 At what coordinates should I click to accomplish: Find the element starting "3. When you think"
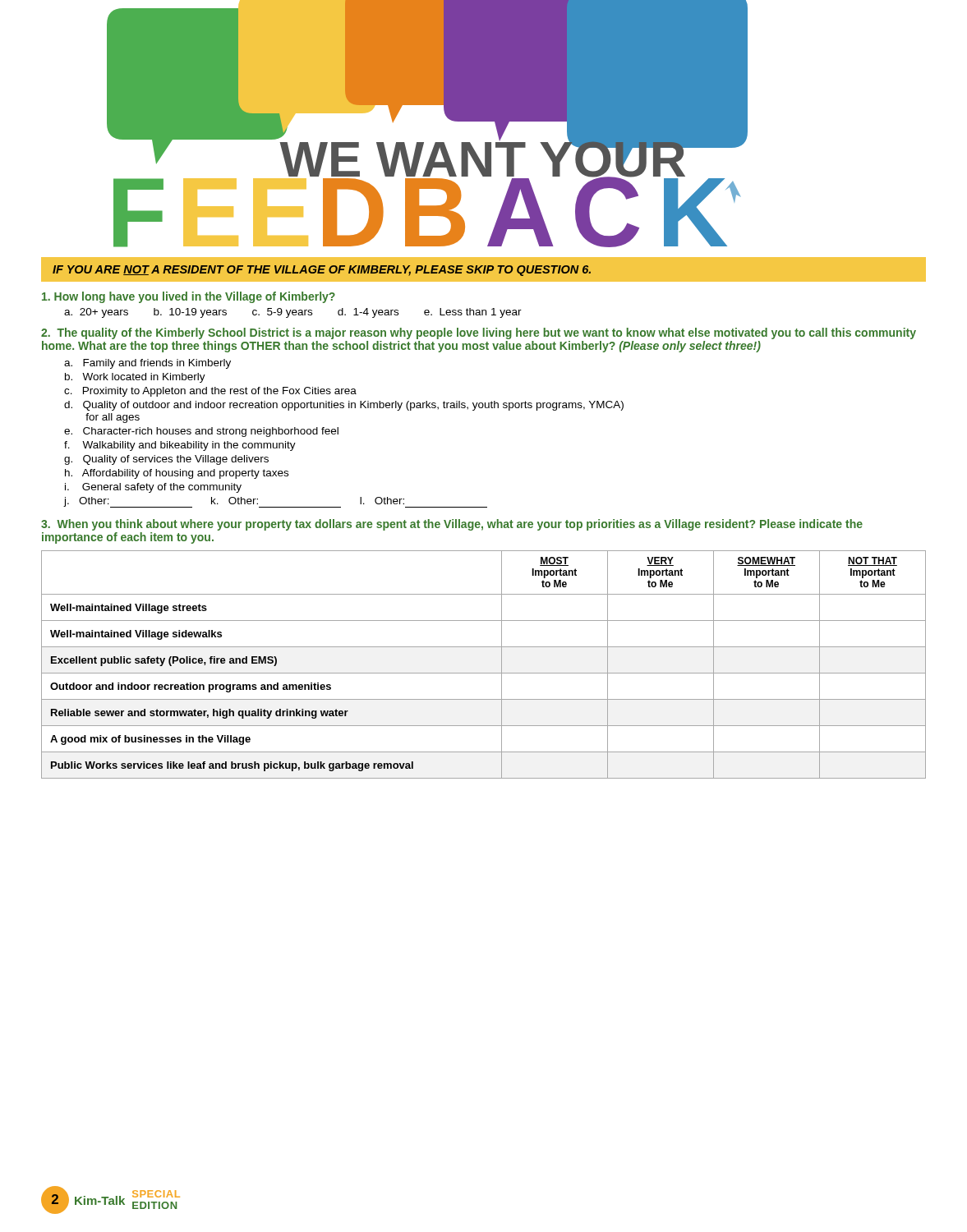(x=484, y=648)
